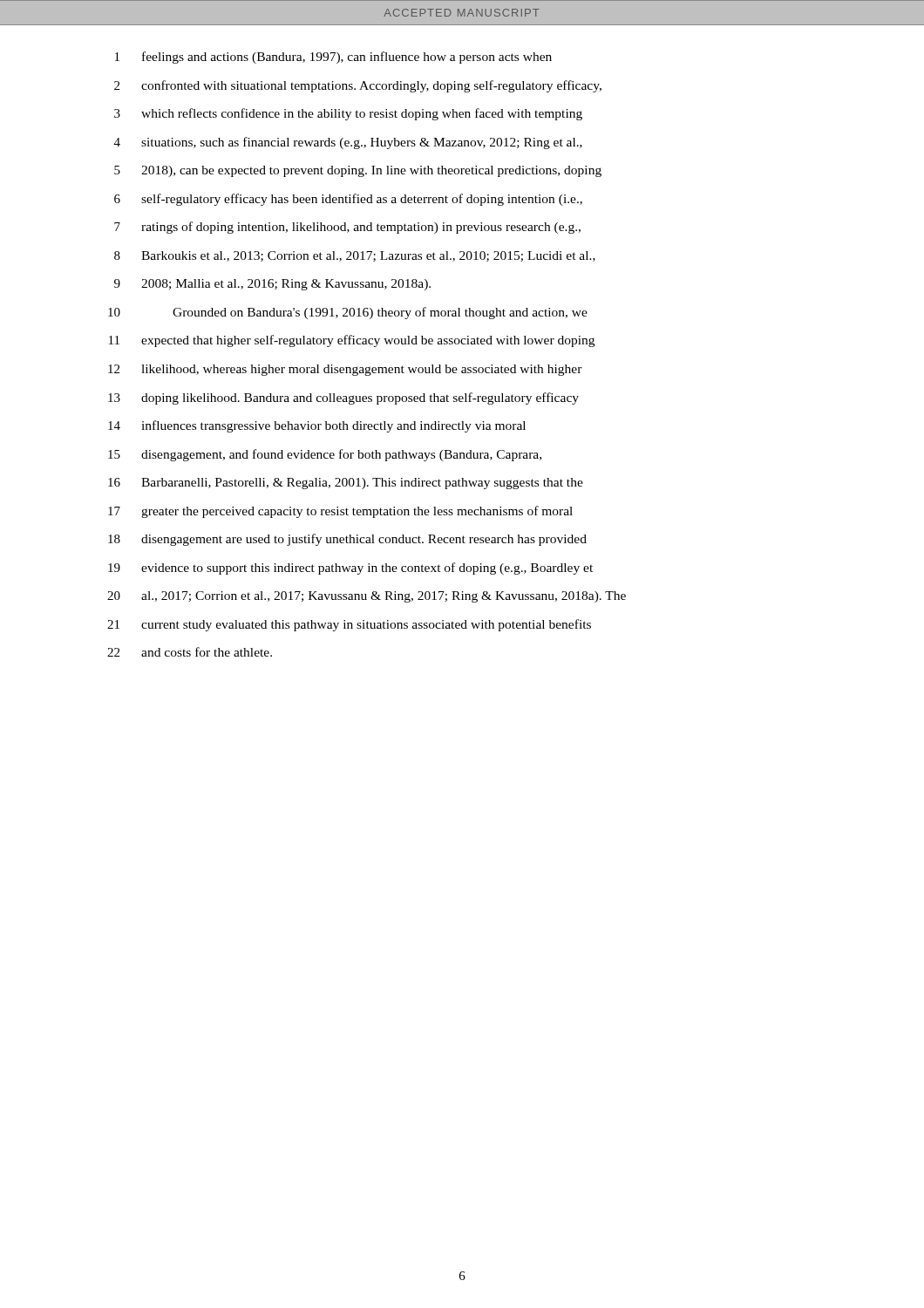Viewport: 924px width, 1308px height.
Task: Locate the text block that reads "2 confronted with situational temptations. Accordingly, doping self-regulatory"
Action: pos(462,85)
